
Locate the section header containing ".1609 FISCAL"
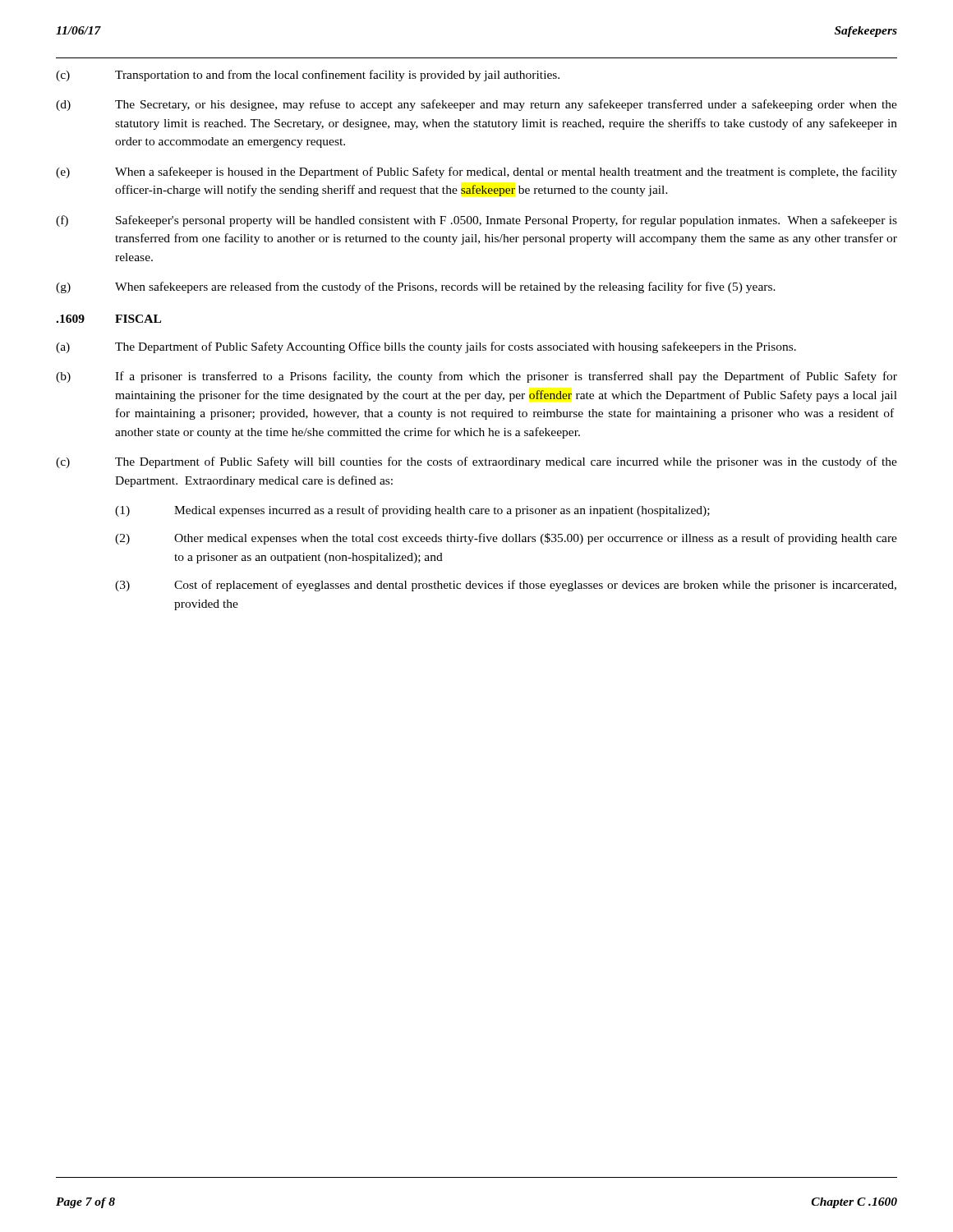point(109,318)
